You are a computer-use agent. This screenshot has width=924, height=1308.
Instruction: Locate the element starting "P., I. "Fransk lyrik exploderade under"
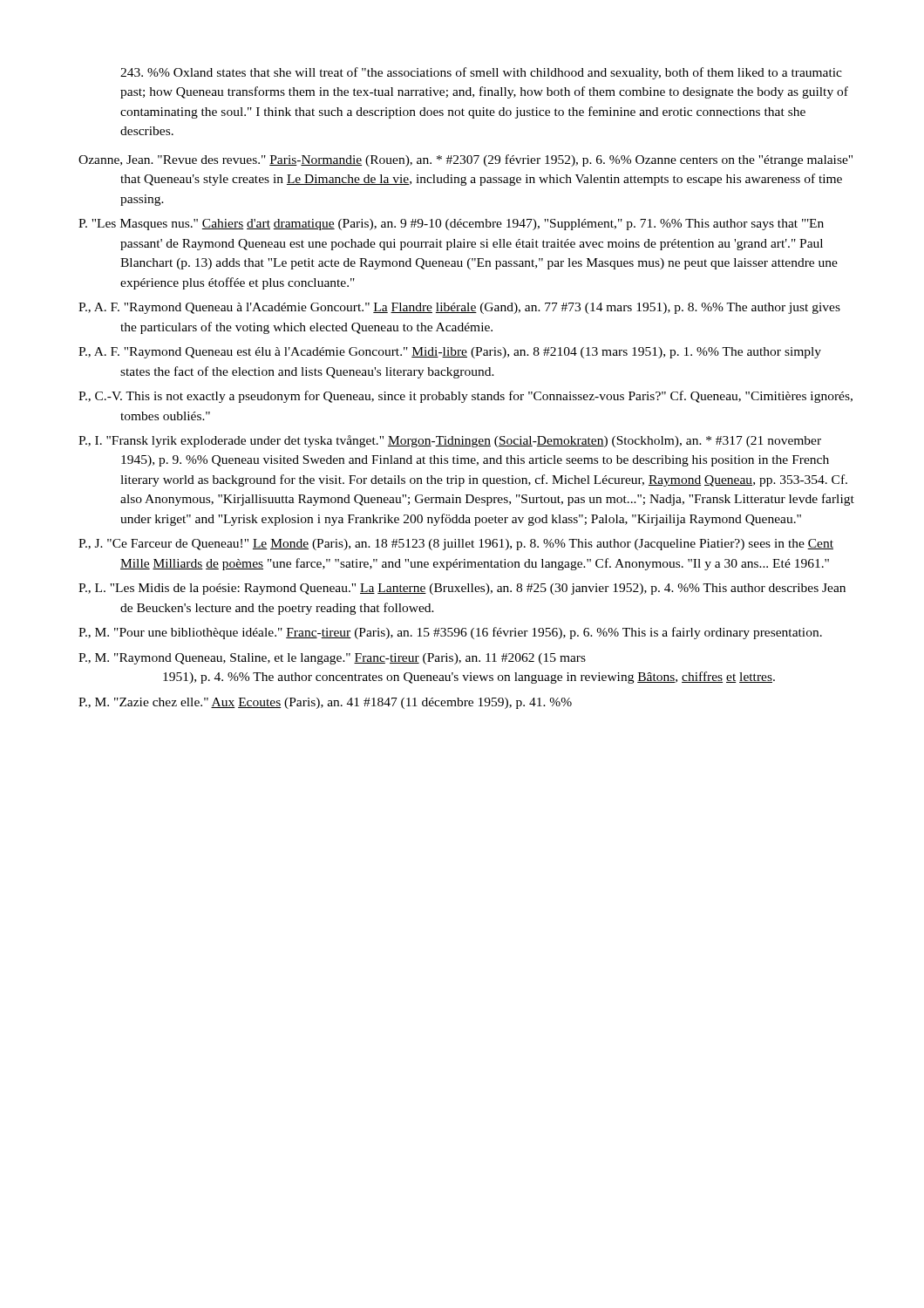pyautogui.click(x=466, y=479)
